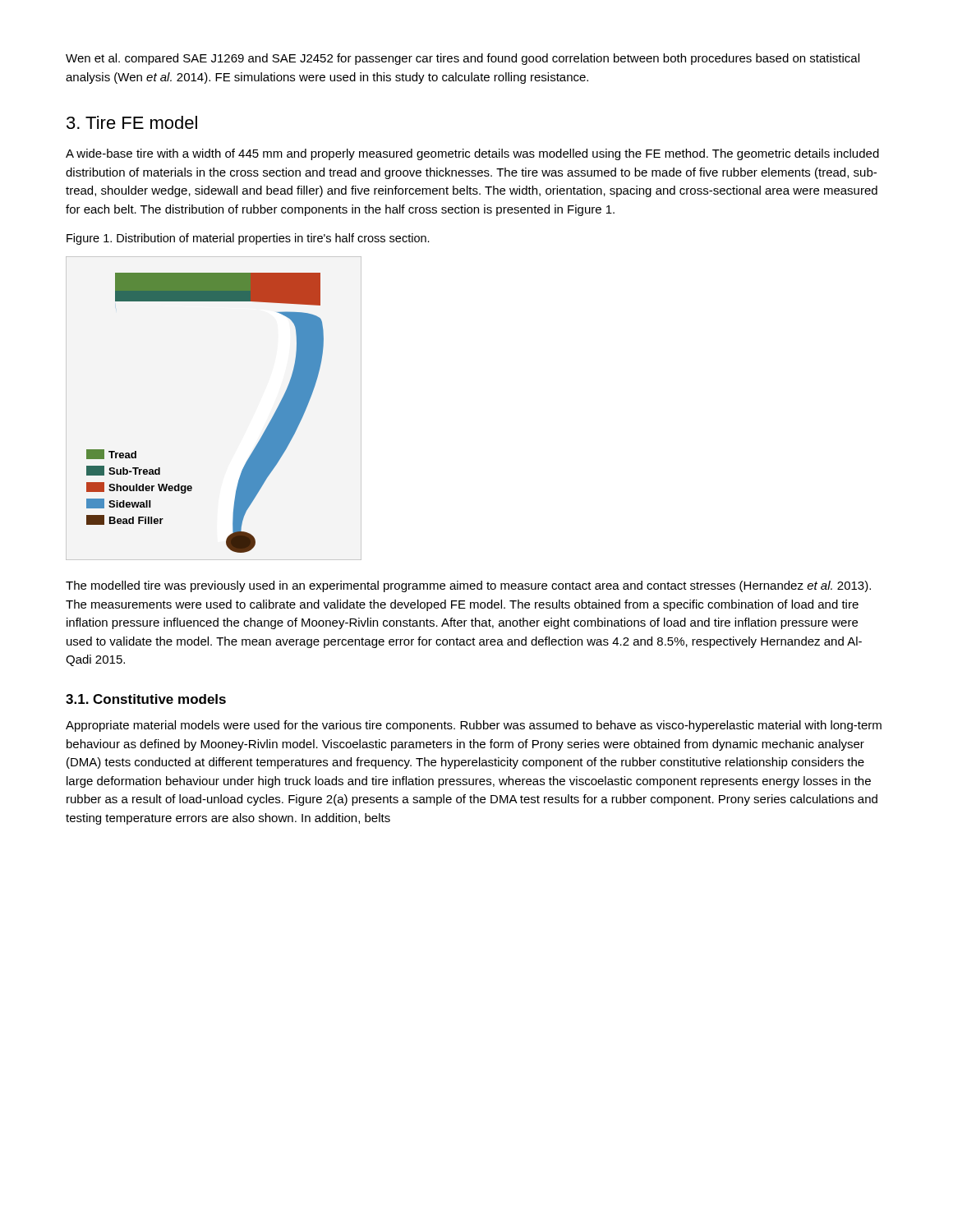The width and height of the screenshot is (953, 1232).
Task: Point to the block beginning "Wen et al. compared SAE J1269 and"
Action: coord(463,67)
